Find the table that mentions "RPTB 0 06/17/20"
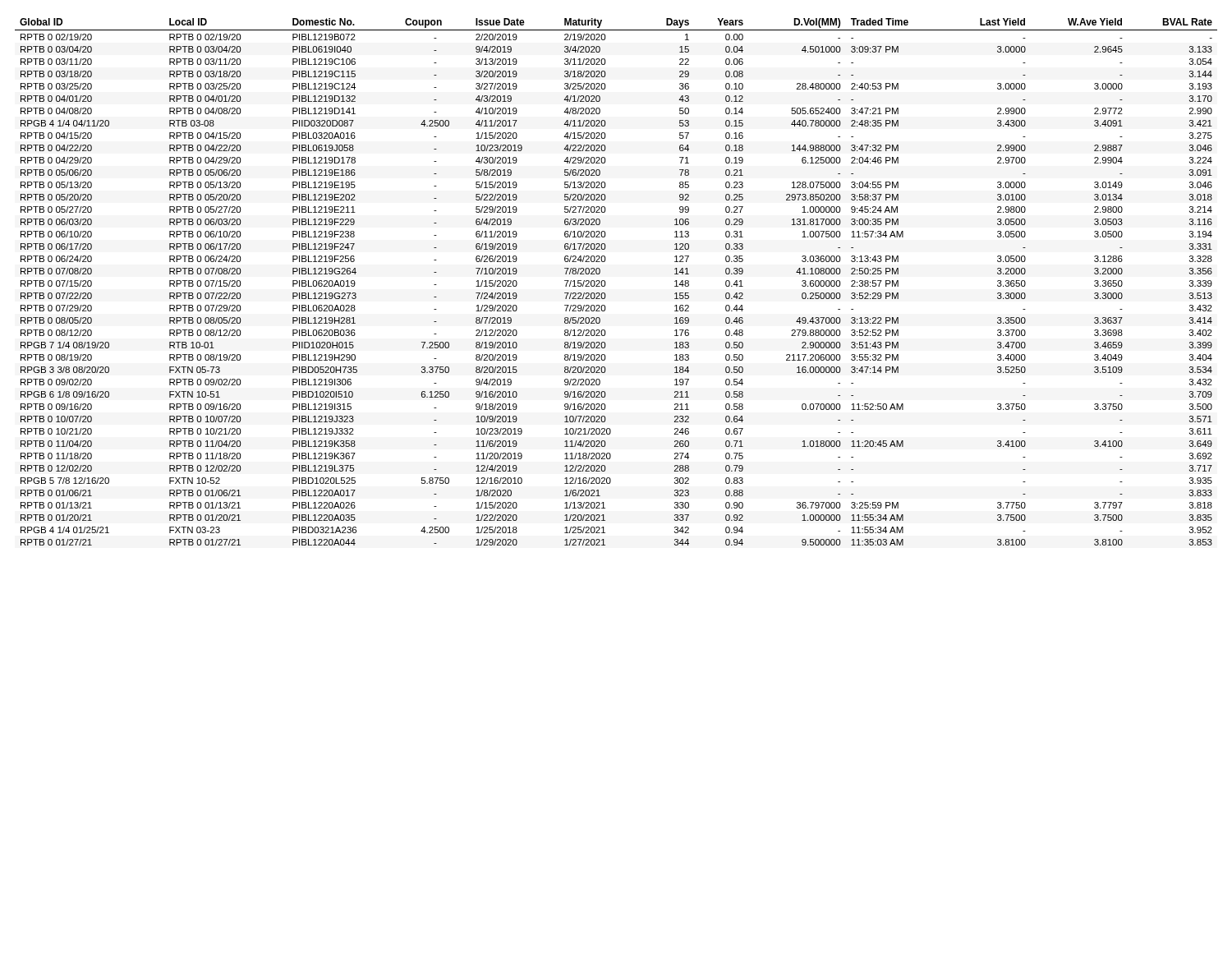The height and width of the screenshot is (953, 1232). [616, 281]
